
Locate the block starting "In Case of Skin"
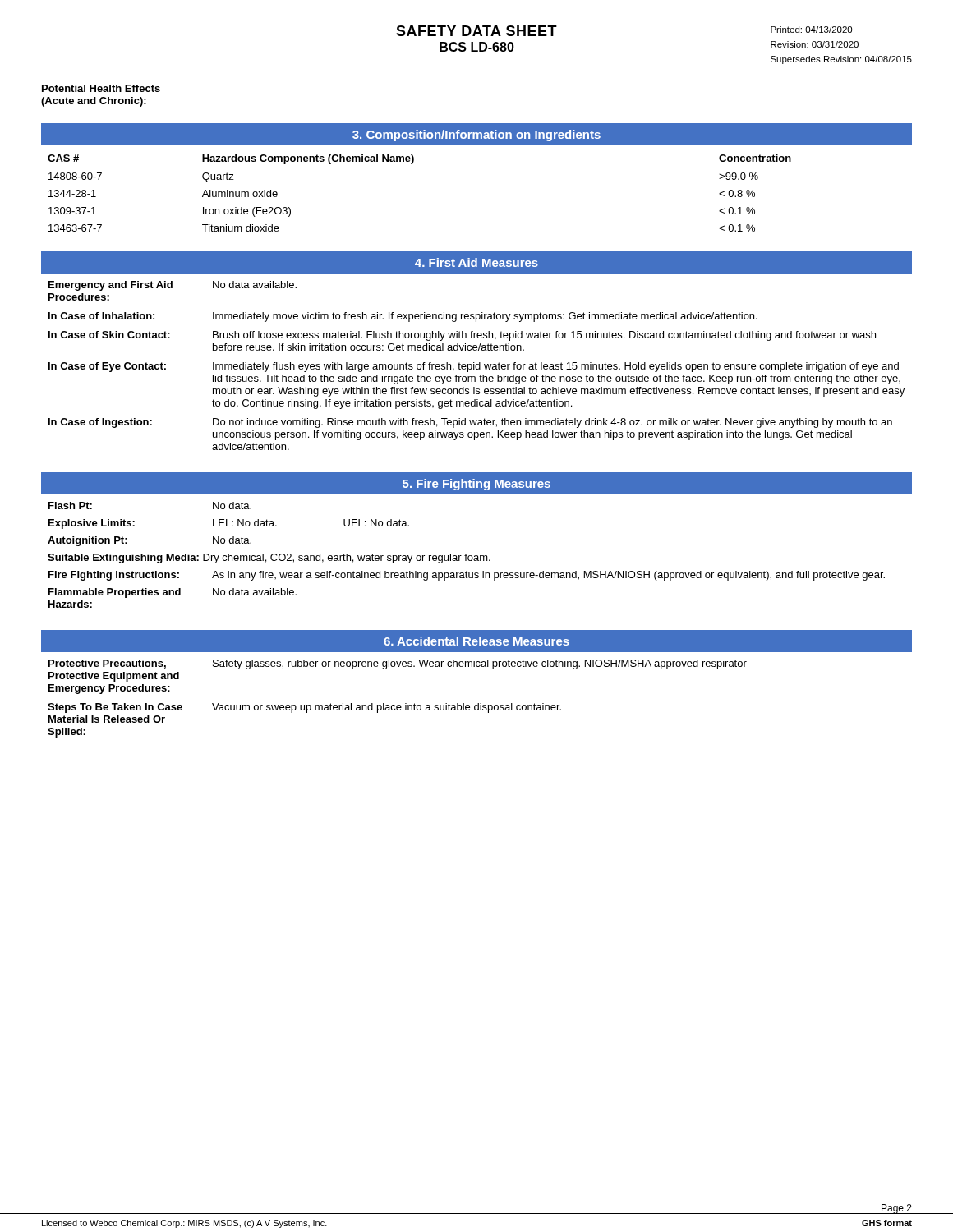(476, 341)
